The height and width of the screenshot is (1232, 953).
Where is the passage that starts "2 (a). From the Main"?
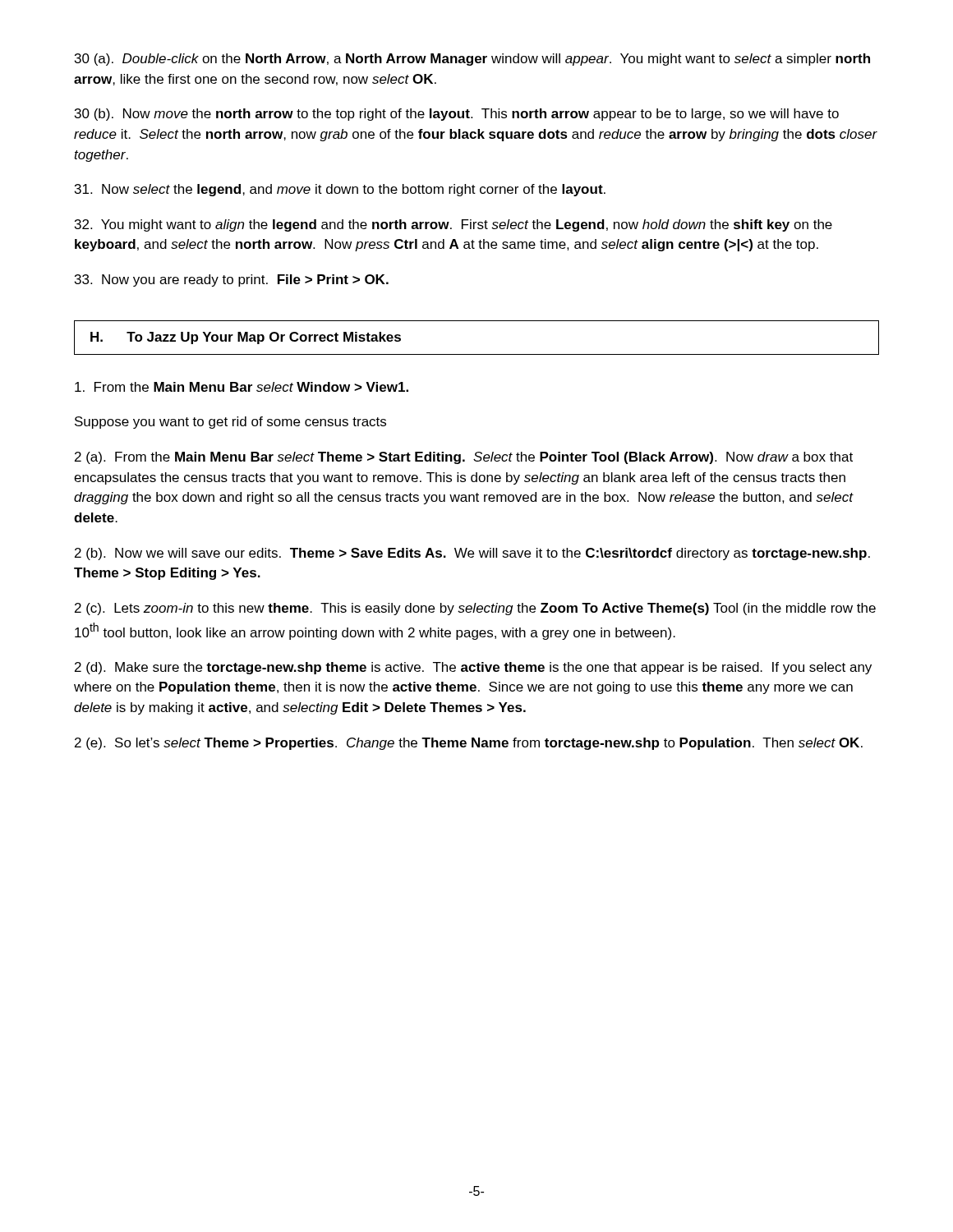tap(463, 487)
